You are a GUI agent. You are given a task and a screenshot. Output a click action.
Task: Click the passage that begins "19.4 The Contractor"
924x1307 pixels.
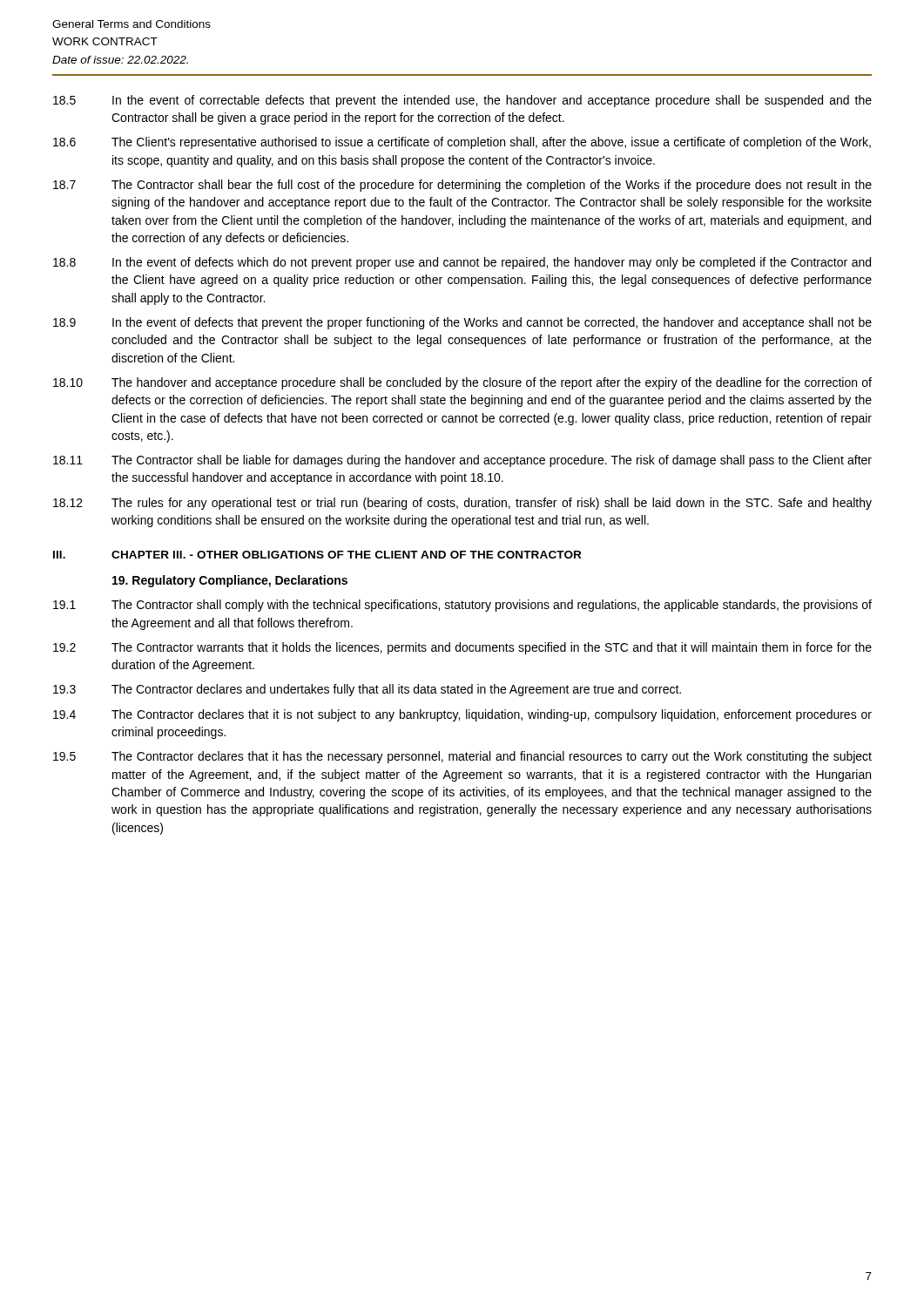[462, 723]
